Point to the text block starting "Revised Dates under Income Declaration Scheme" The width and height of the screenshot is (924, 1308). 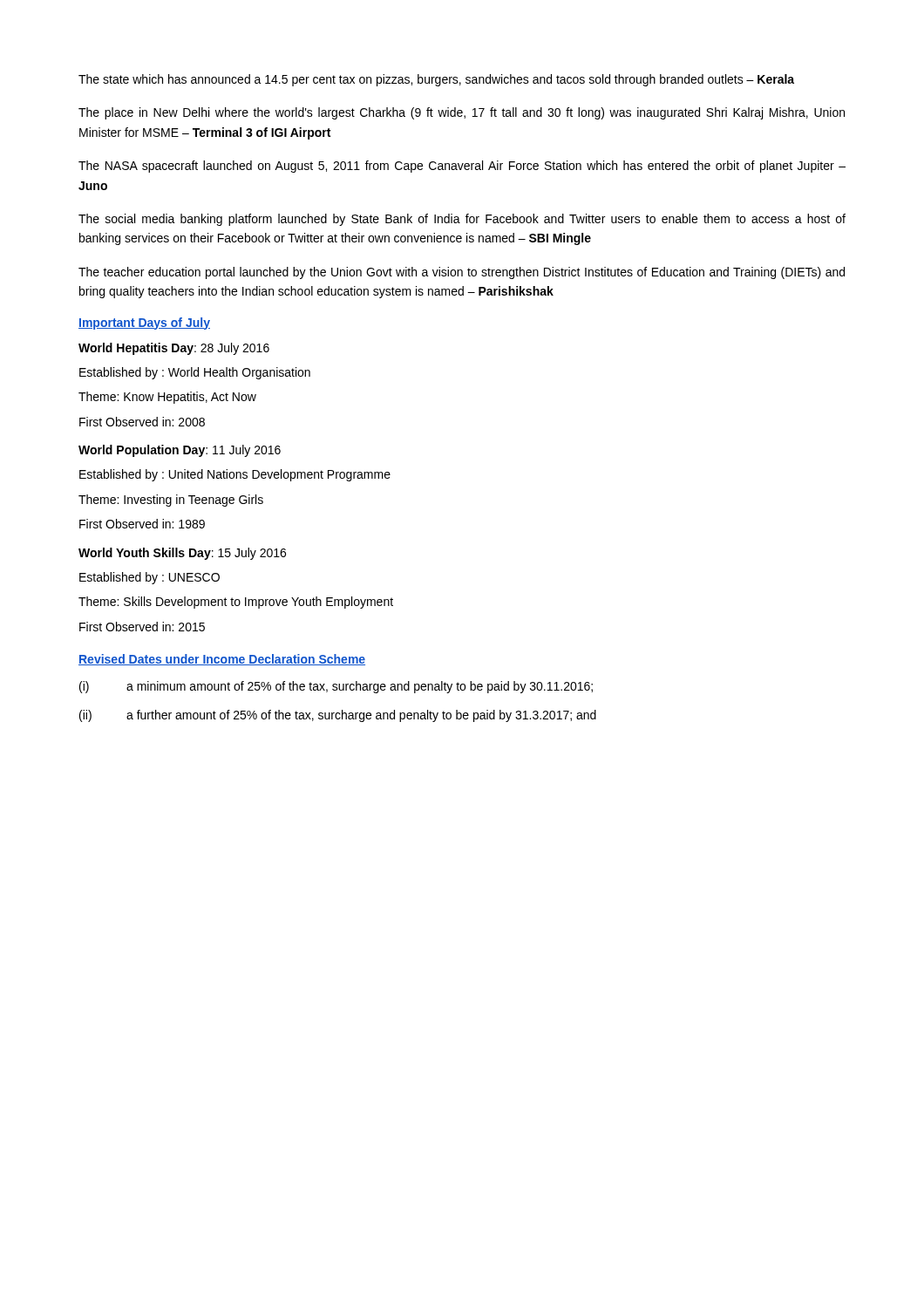tap(222, 659)
